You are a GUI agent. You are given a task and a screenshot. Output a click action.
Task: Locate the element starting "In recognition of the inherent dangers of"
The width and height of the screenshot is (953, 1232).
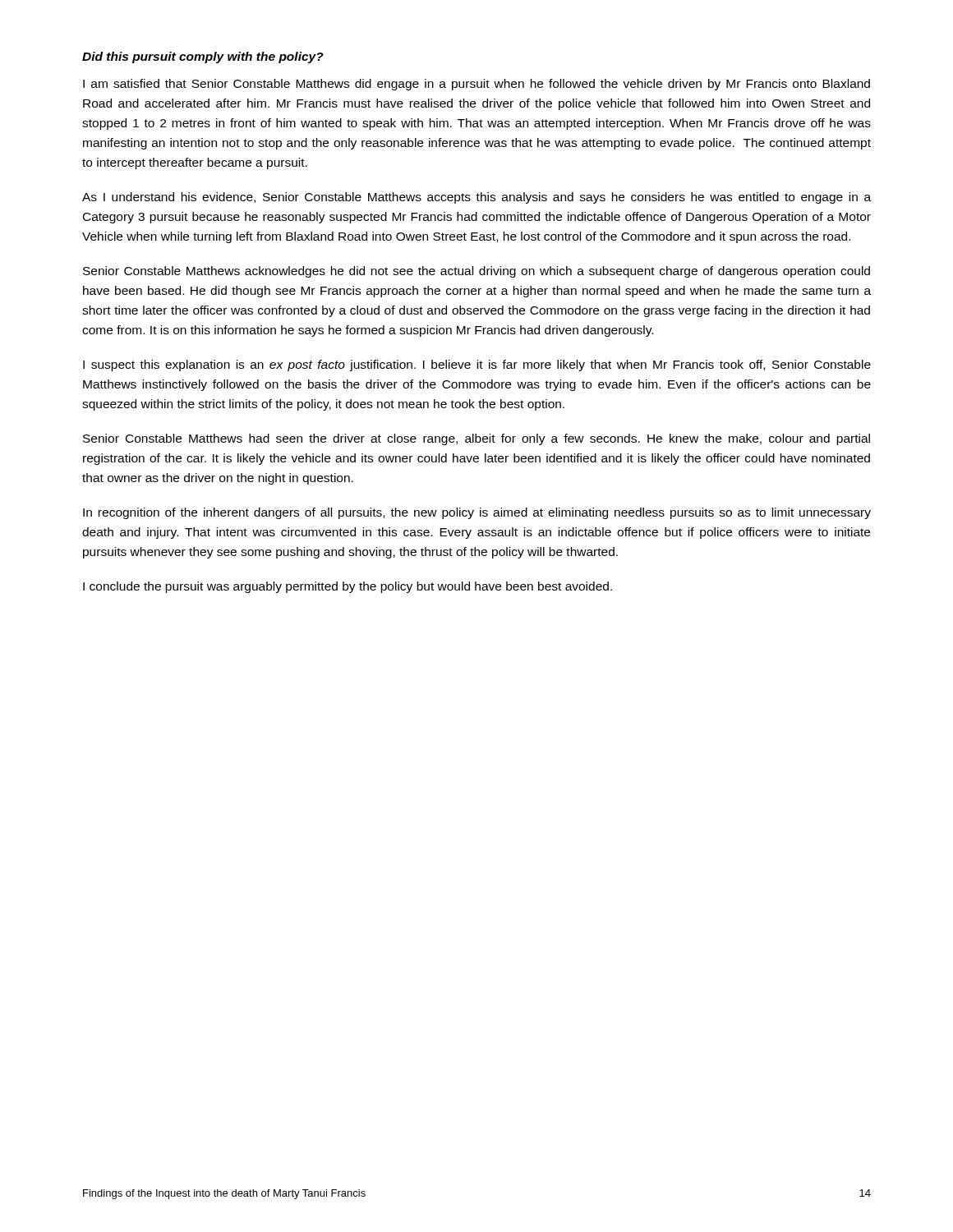coord(476,532)
